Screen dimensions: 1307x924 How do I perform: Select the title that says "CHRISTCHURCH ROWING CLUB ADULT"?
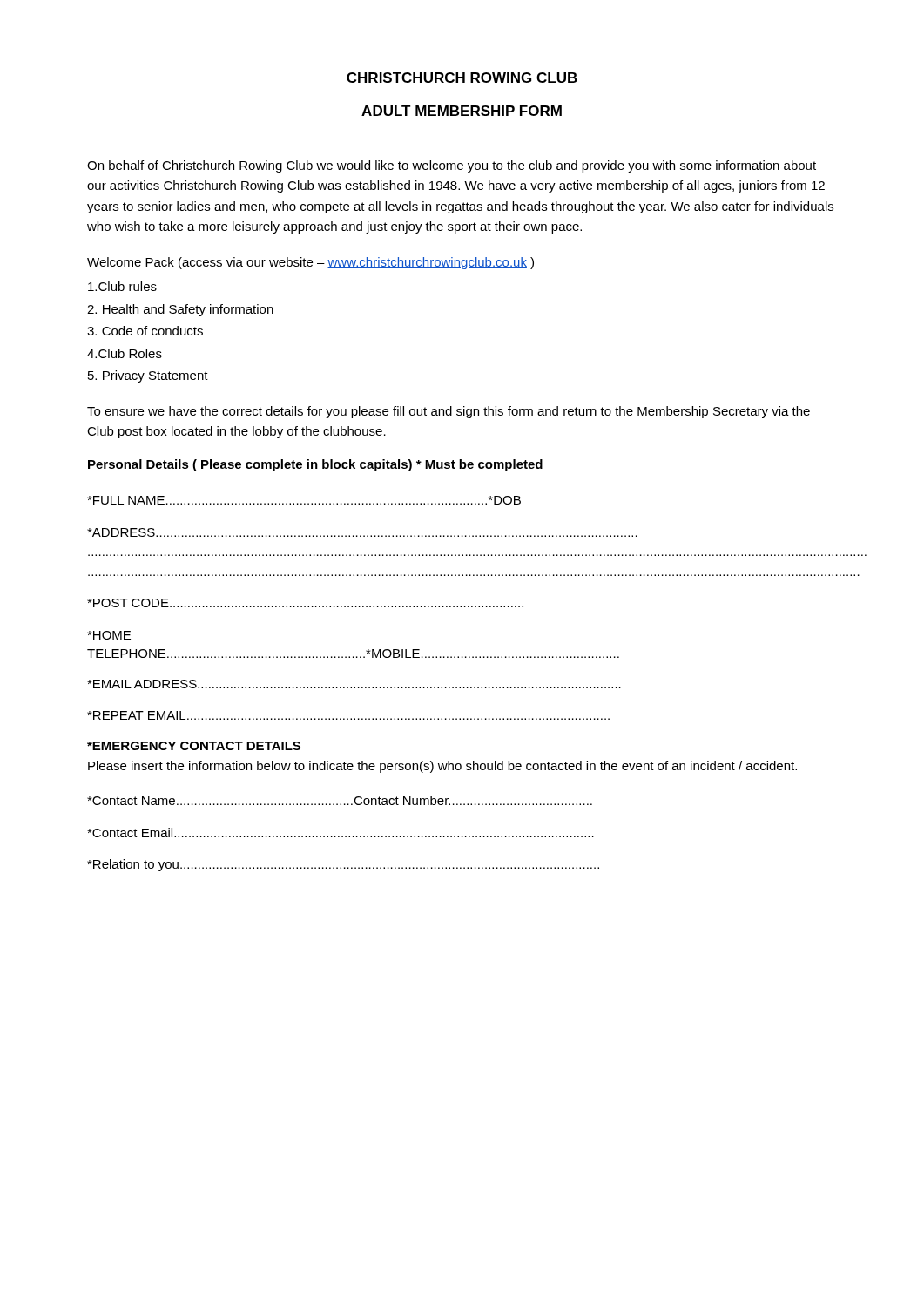(x=462, y=95)
